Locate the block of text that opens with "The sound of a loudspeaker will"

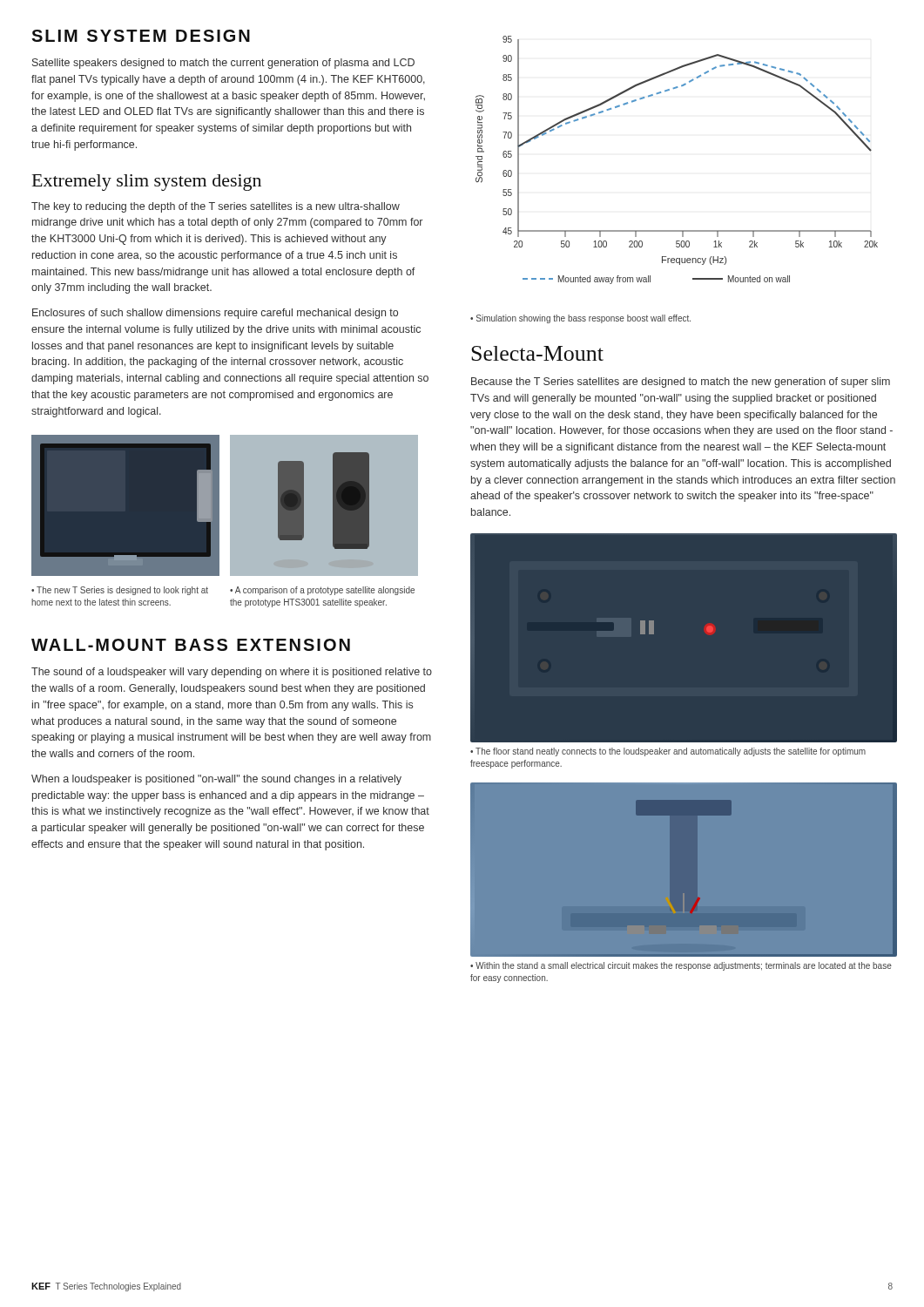click(x=232, y=713)
